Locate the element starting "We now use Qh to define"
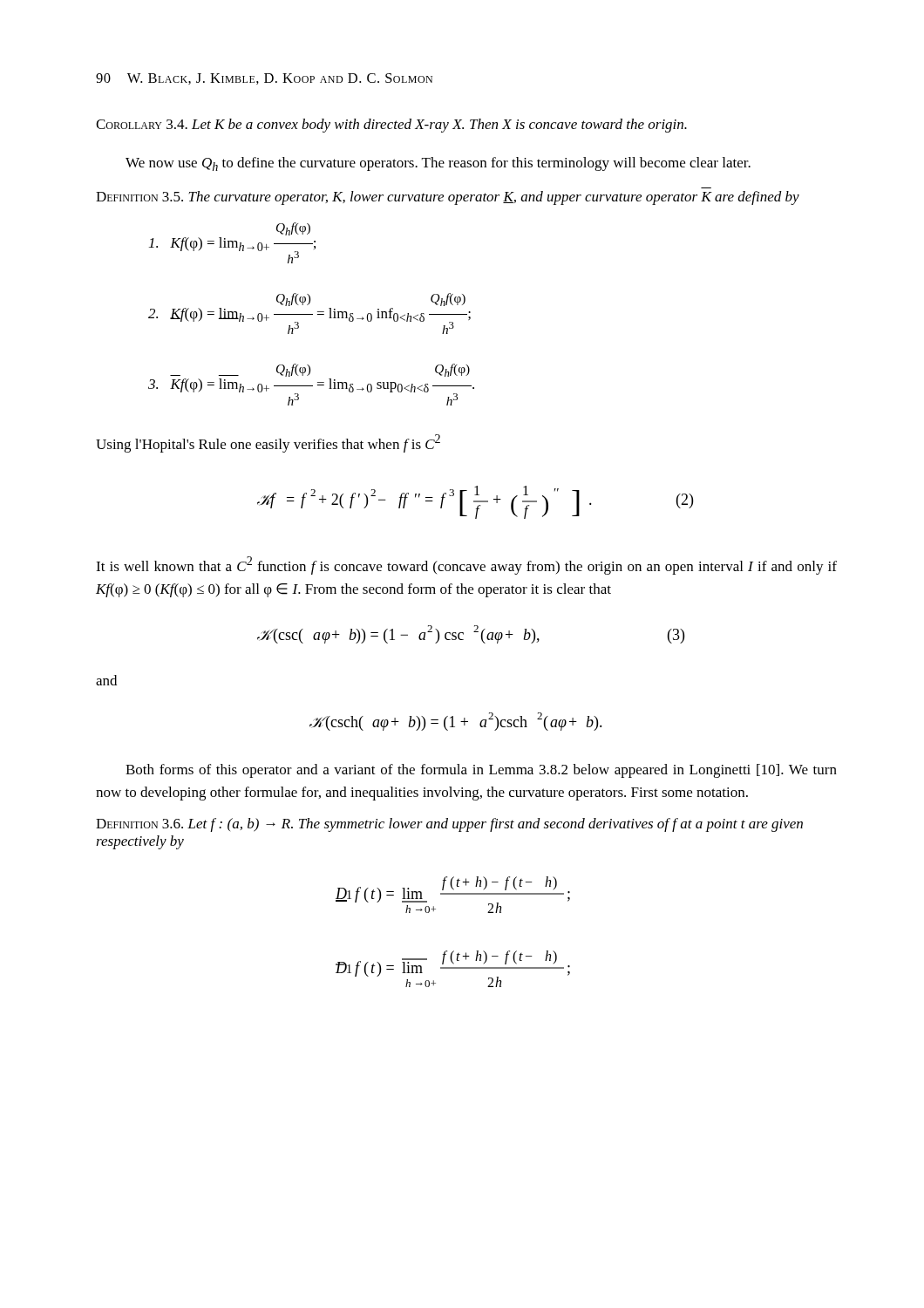This screenshot has width=924, height=1308. 466,165
